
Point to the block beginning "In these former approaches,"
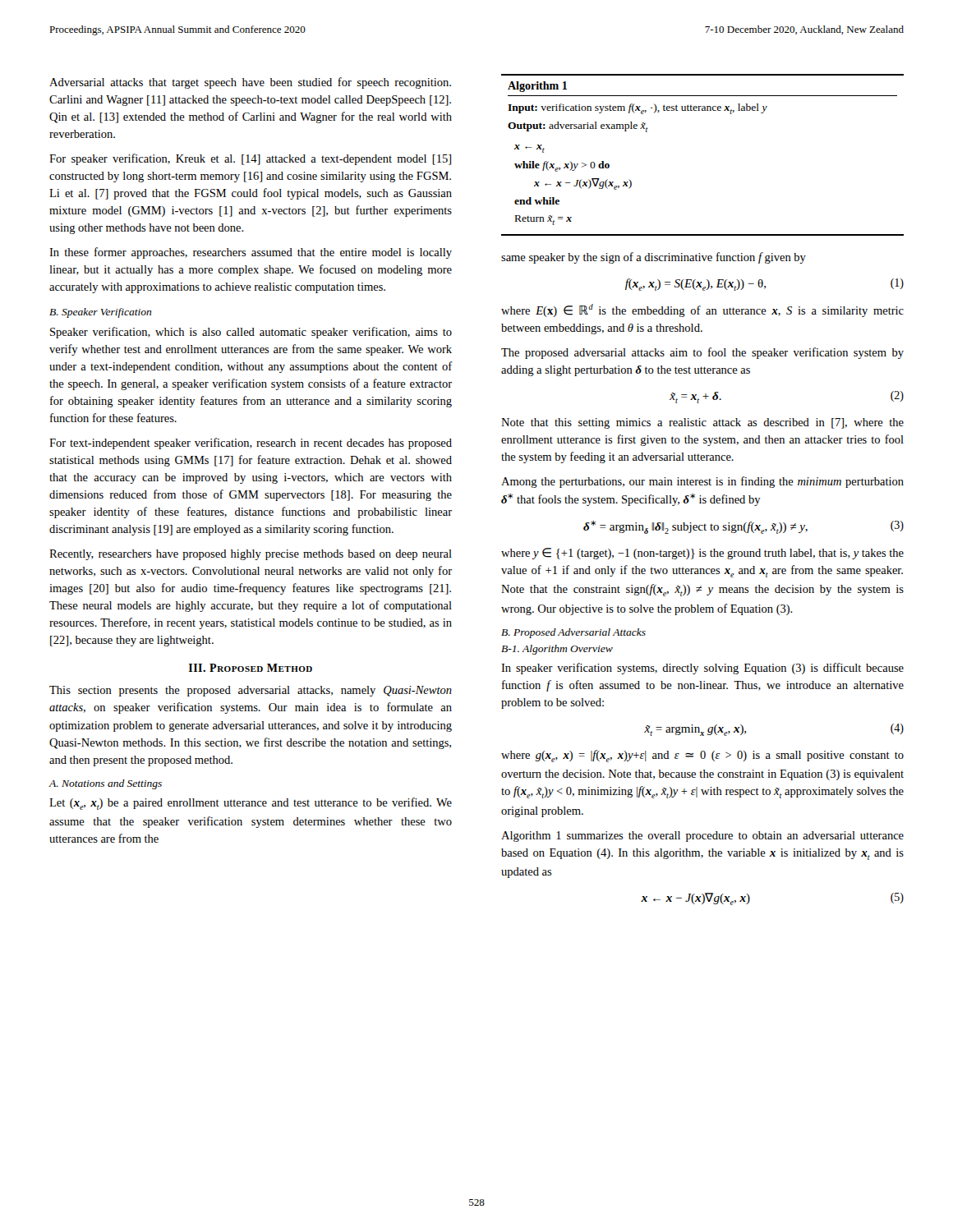251,270
